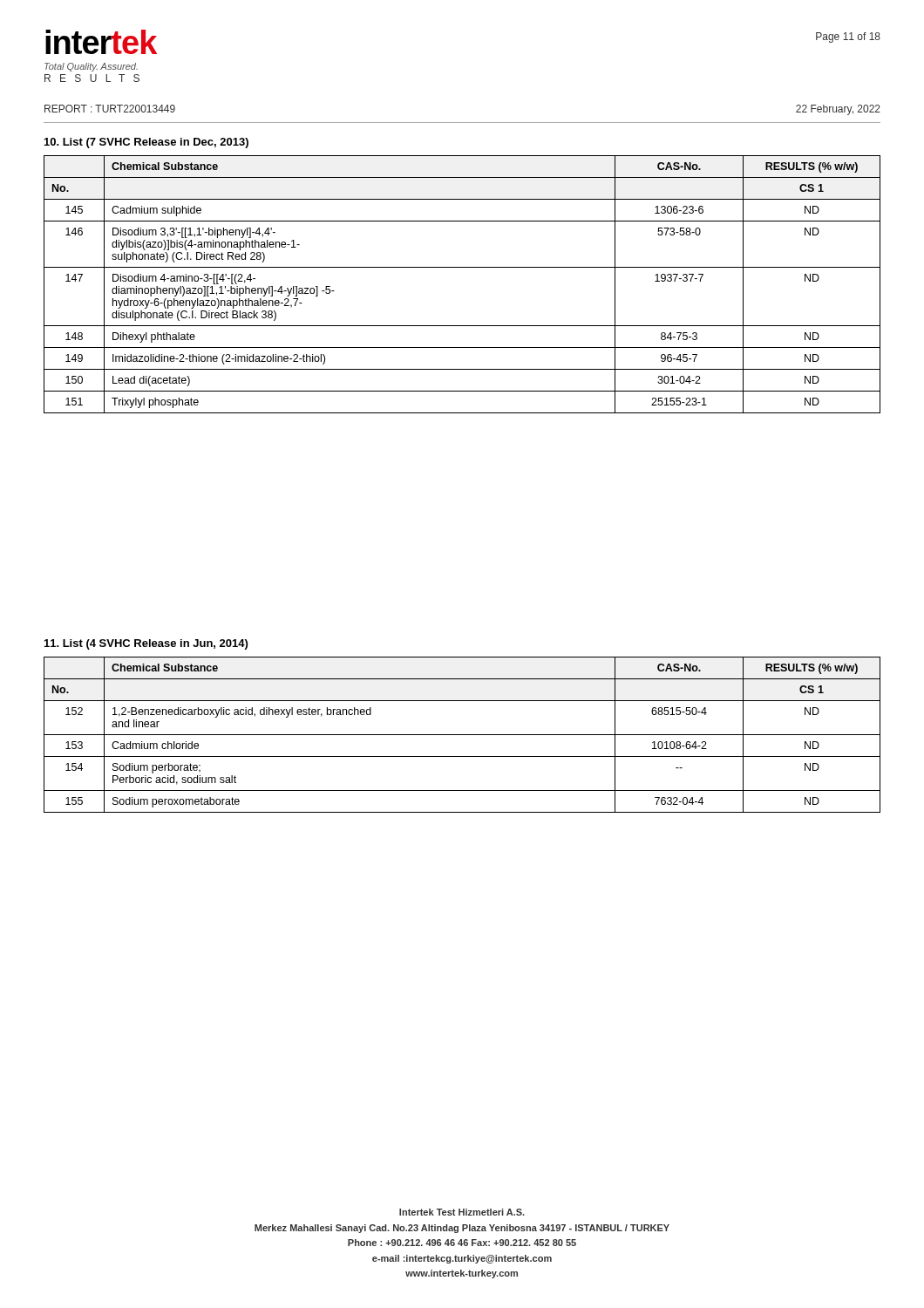This screenshot has height=1308, width=924.
Task: Find the region starting "11. List (4 SVHC Release"
Action: [x=146, y=643]
